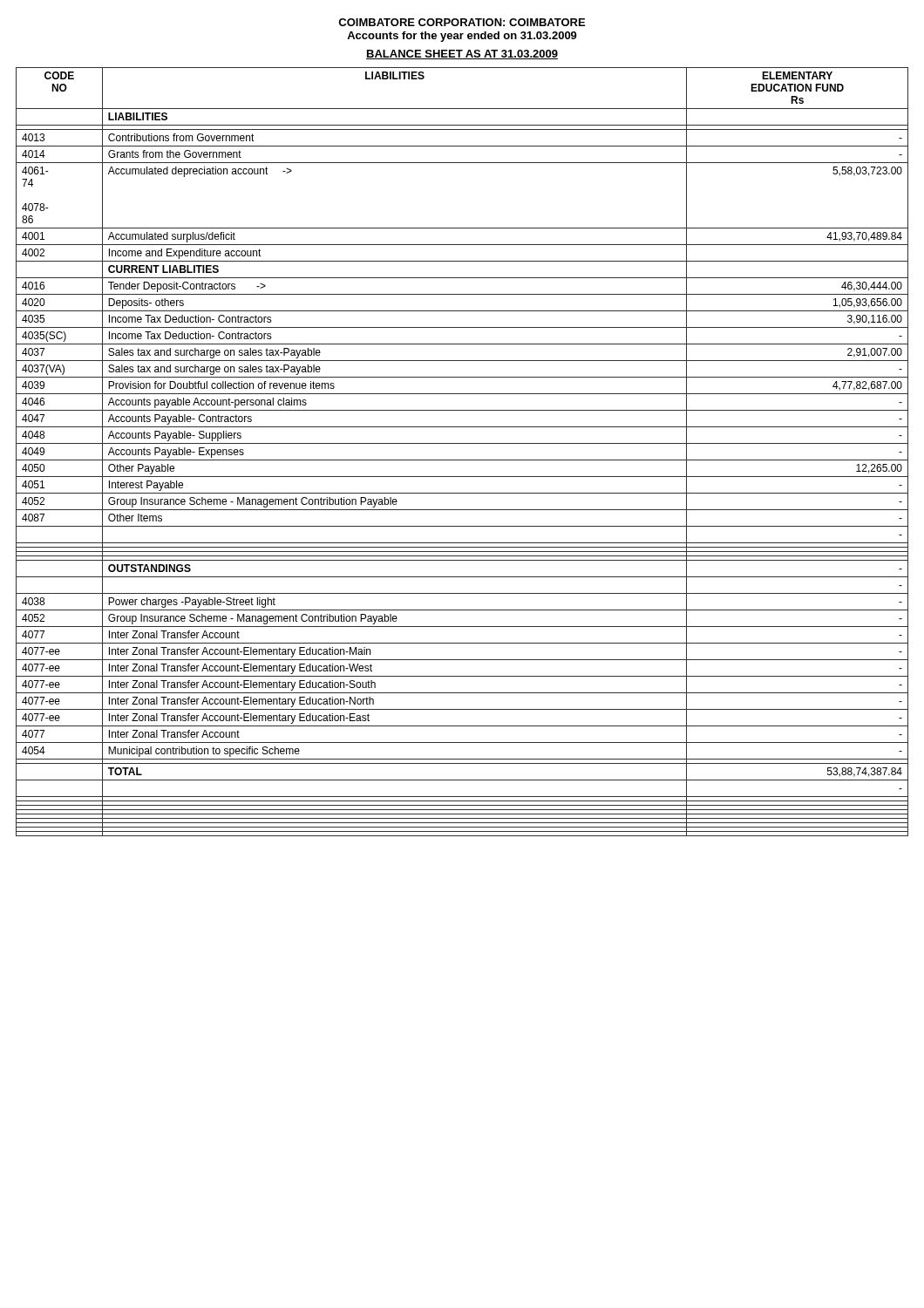Find the passage starting "COIMBATORE CORPORATION: COIMBATORE Accounts for the"
The image size is (924, 1308).
click(x=462, y=29)
